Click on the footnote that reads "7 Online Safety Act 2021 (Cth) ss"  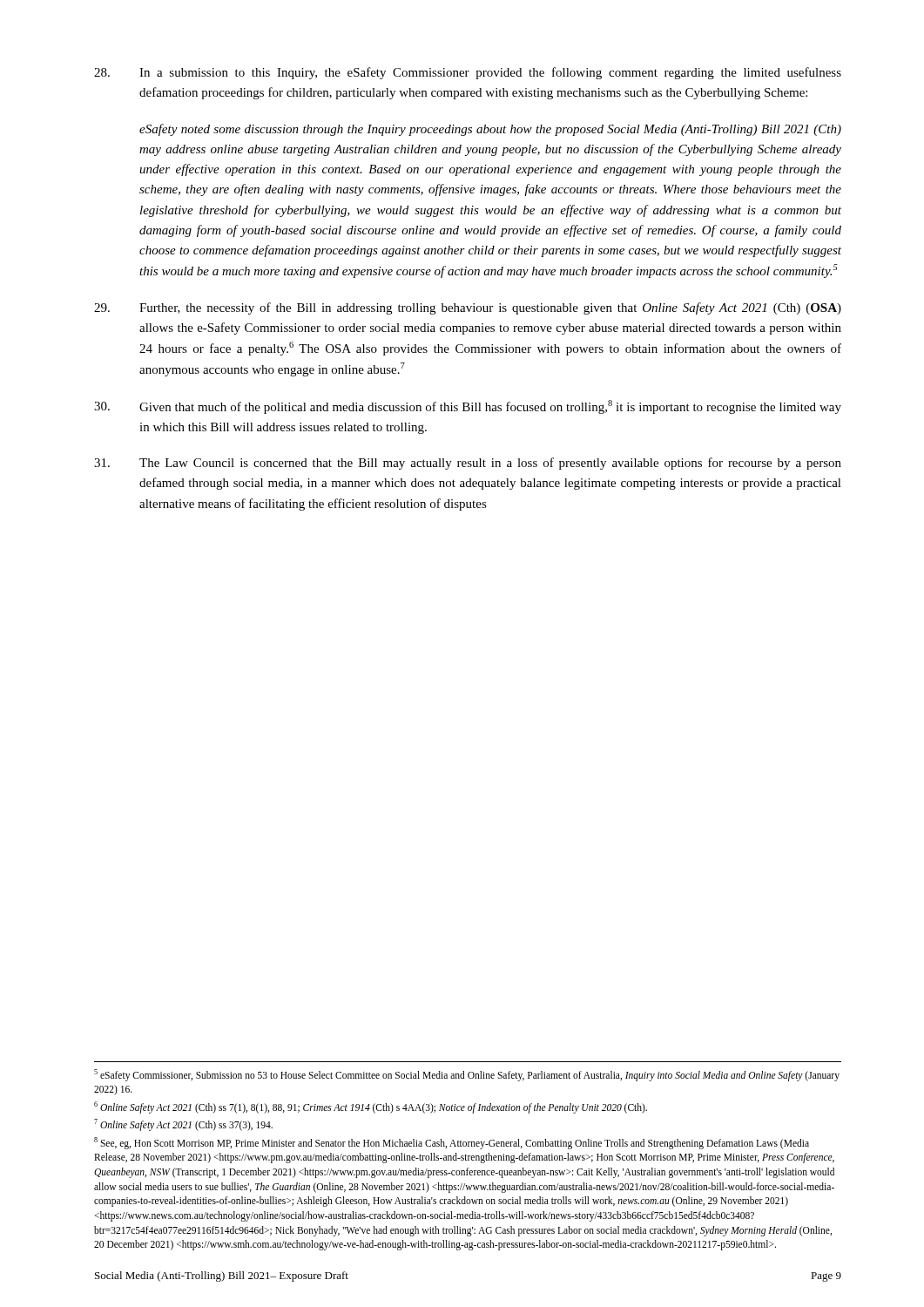click(x=184, y=1124)
